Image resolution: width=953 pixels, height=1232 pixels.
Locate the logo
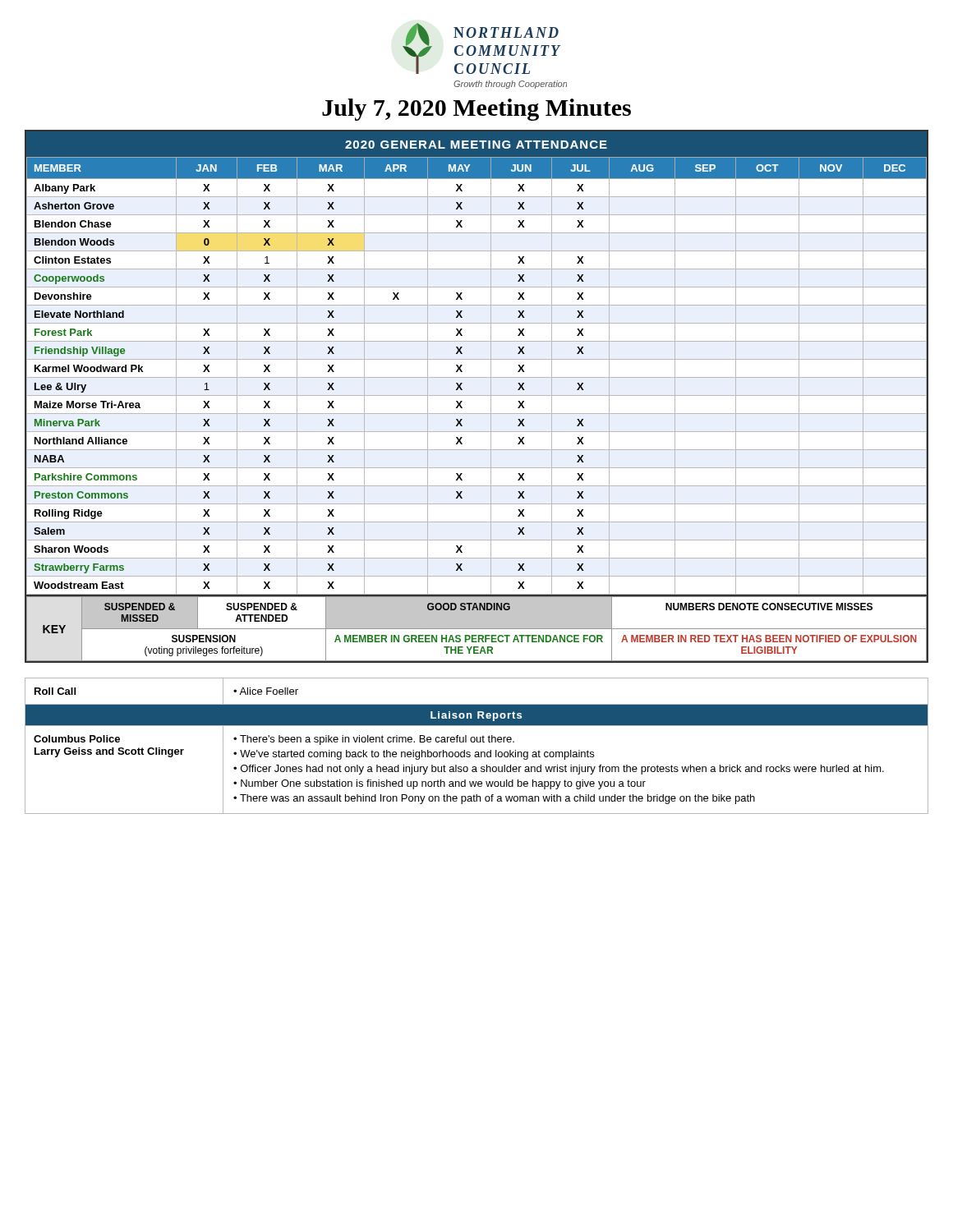pos(476,52)
